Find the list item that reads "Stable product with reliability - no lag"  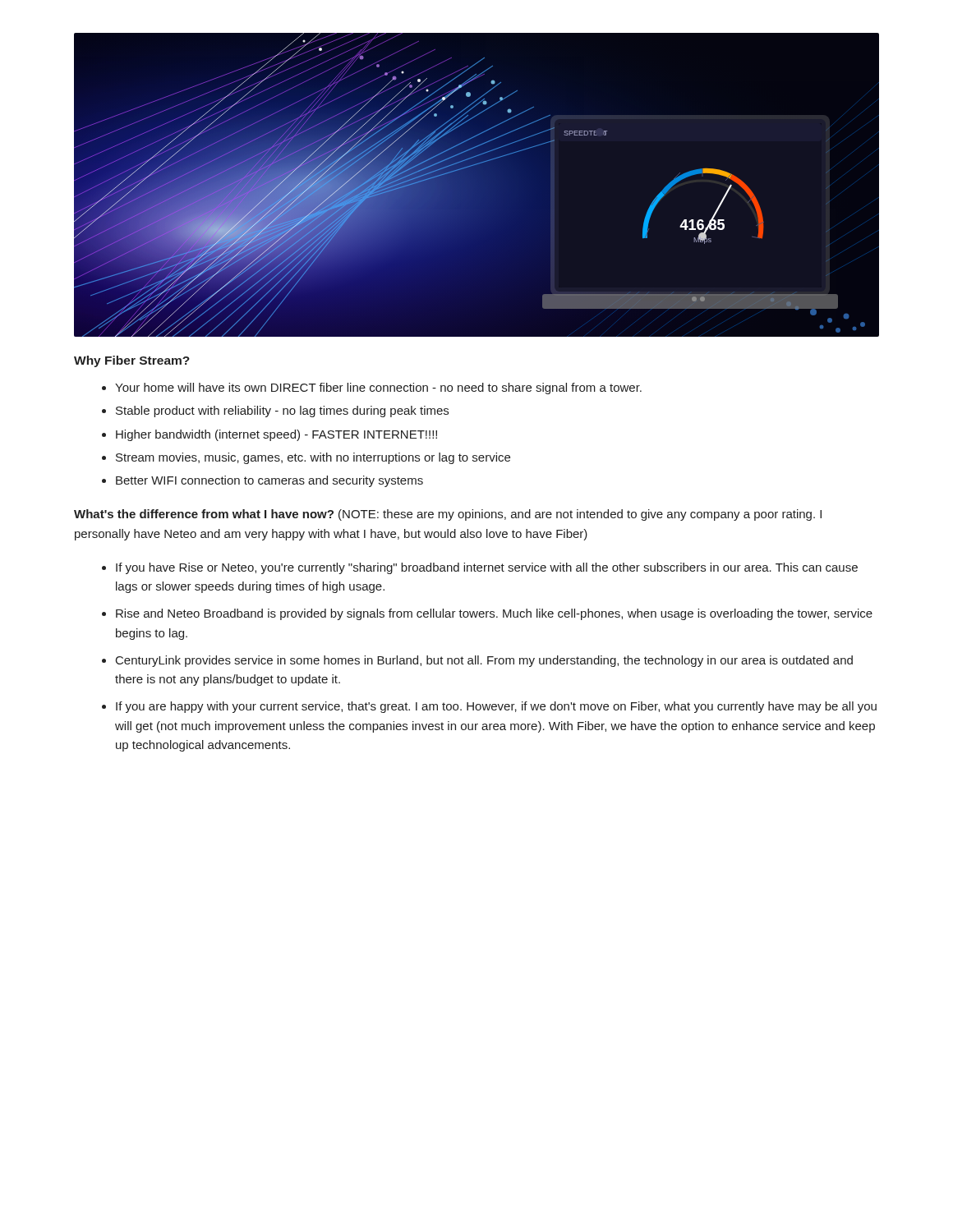coord(282,410)
